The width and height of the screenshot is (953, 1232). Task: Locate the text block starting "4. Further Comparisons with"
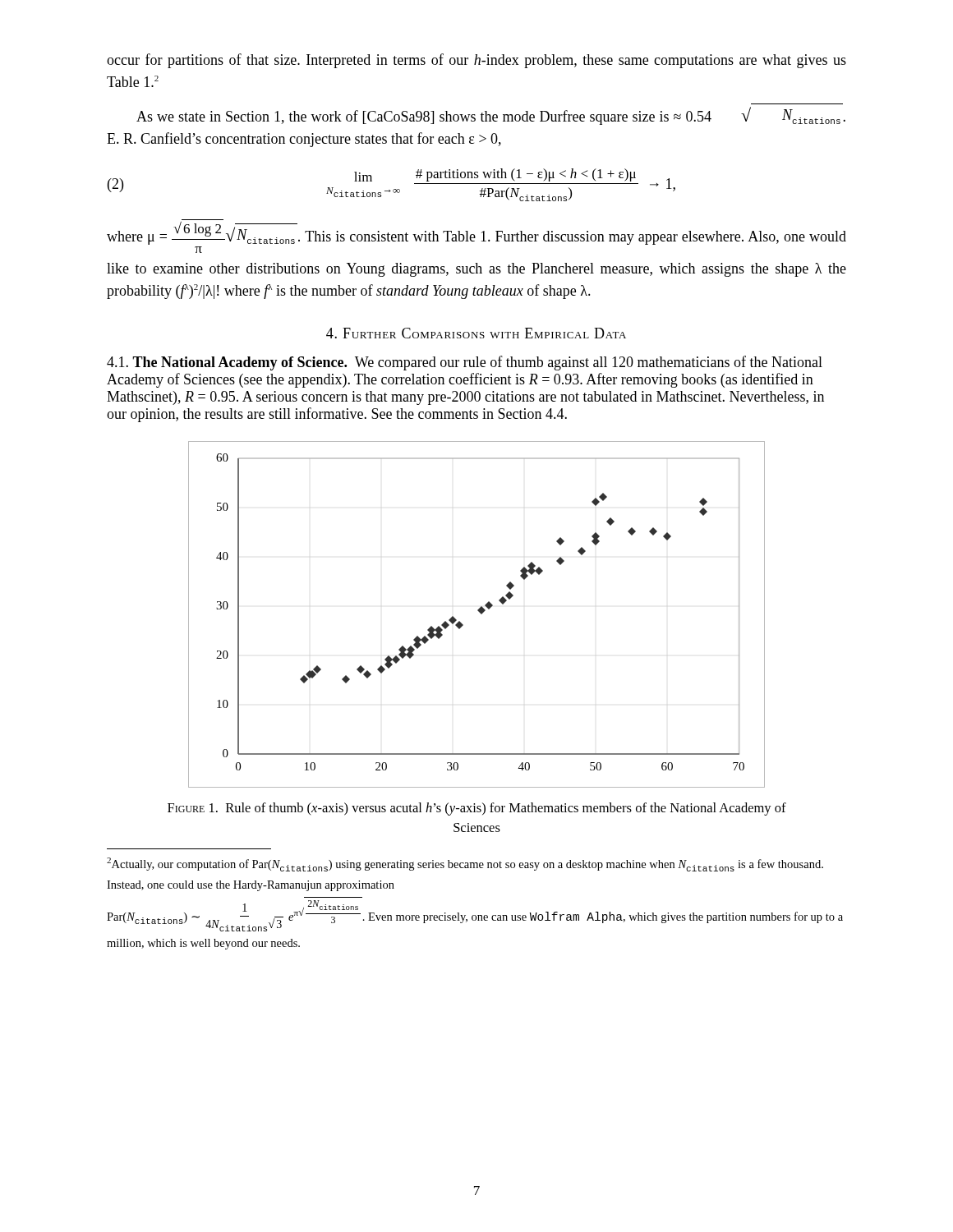coord(476,333)
